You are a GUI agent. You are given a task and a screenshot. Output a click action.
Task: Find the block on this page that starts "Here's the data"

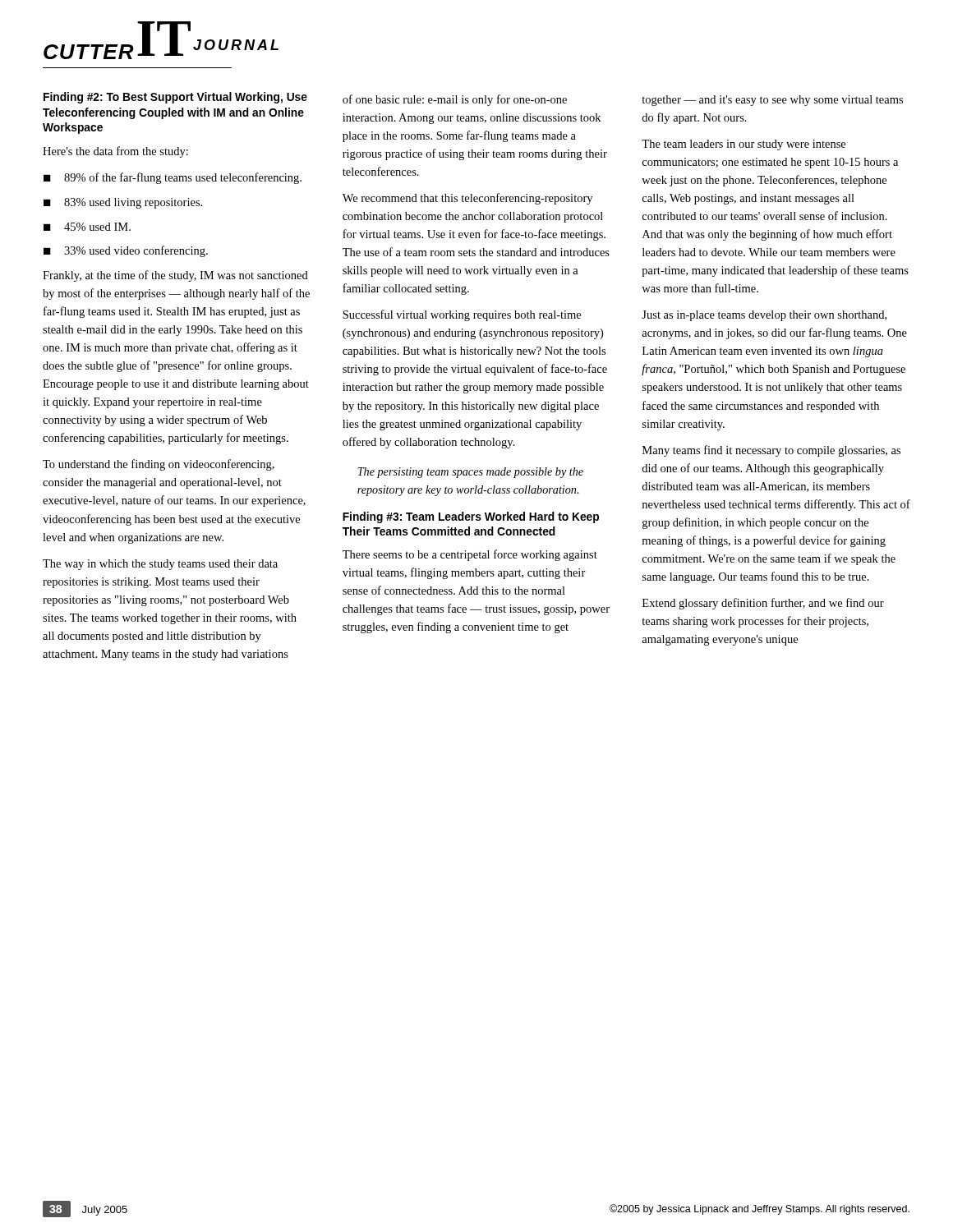point(177,151)
